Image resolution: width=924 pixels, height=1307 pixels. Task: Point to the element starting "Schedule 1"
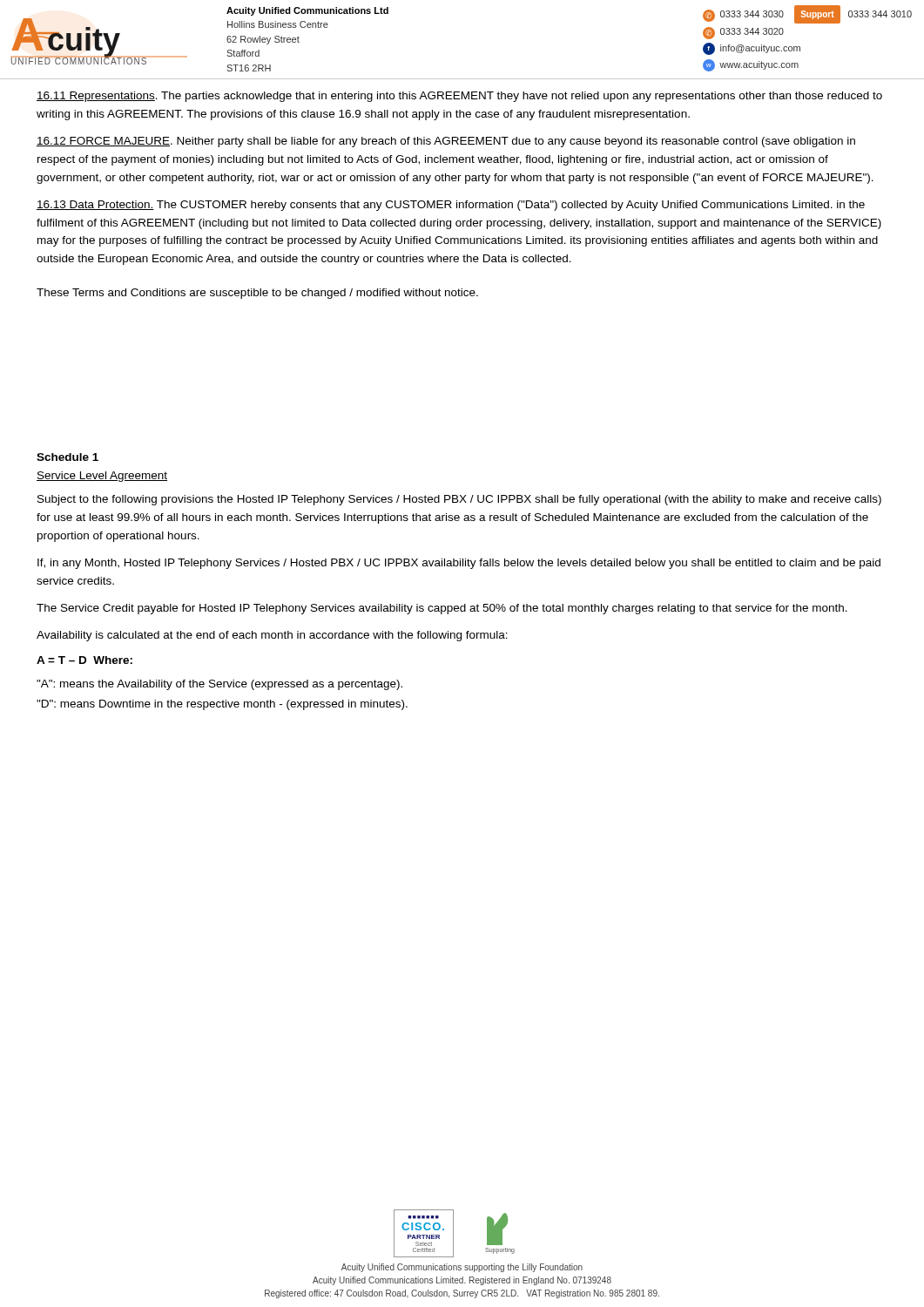pos(68,457)
